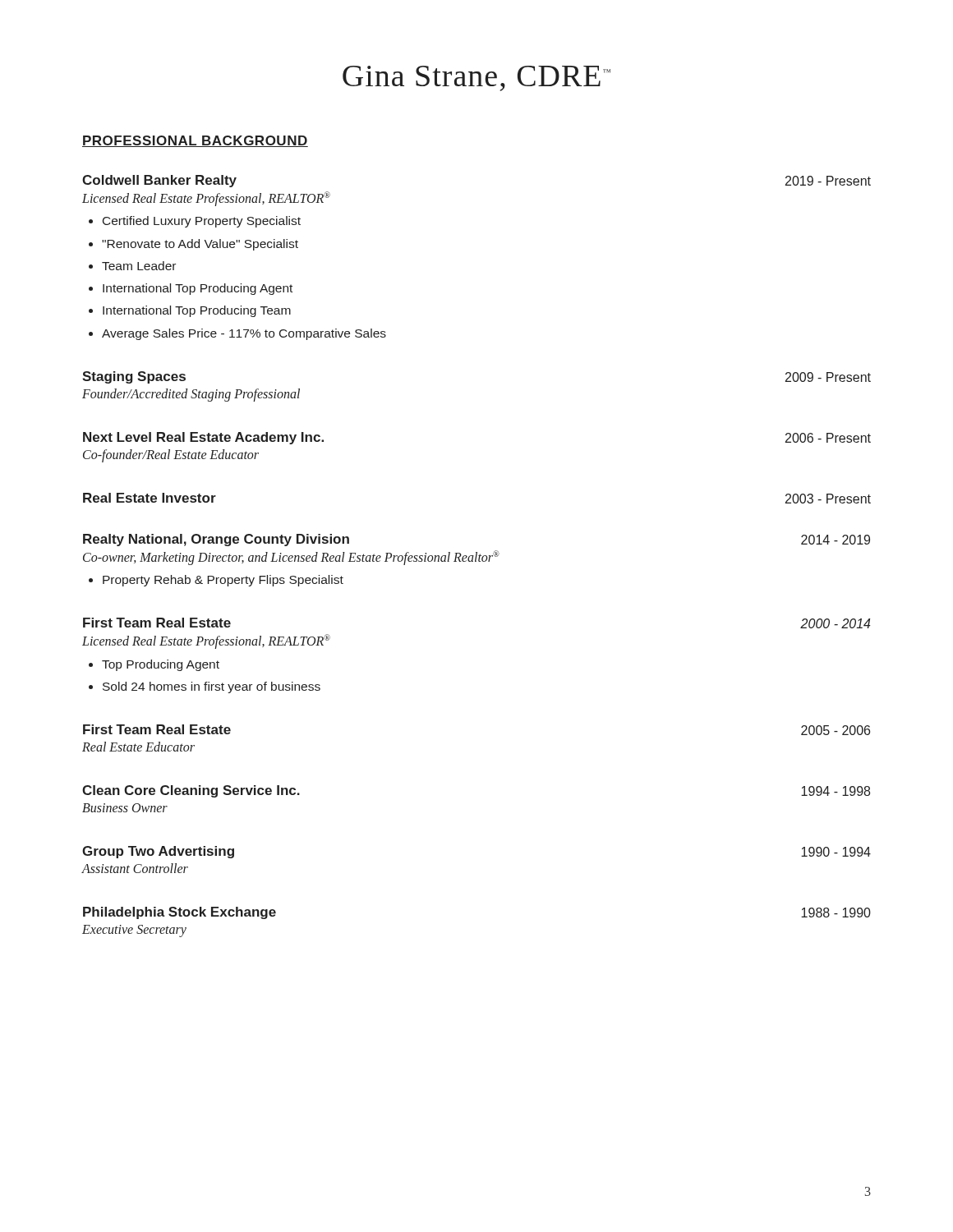The height and width of the screenshot is (1232, 953).
Task: Select the passage starting "Next Level Real"
Action: 193,437
